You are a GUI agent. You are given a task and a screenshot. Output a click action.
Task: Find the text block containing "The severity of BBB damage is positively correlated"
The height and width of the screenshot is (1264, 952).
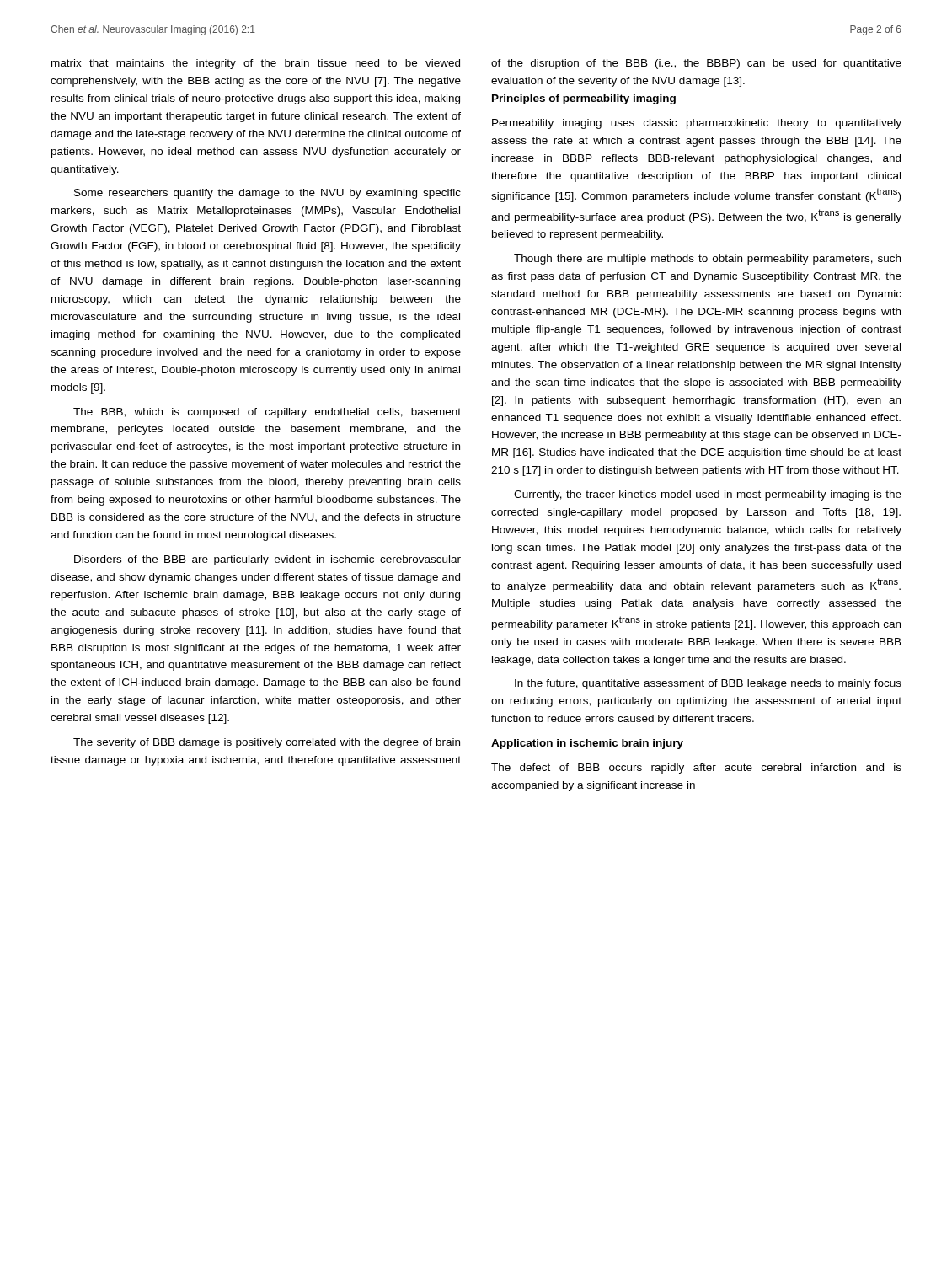point(262,64)
